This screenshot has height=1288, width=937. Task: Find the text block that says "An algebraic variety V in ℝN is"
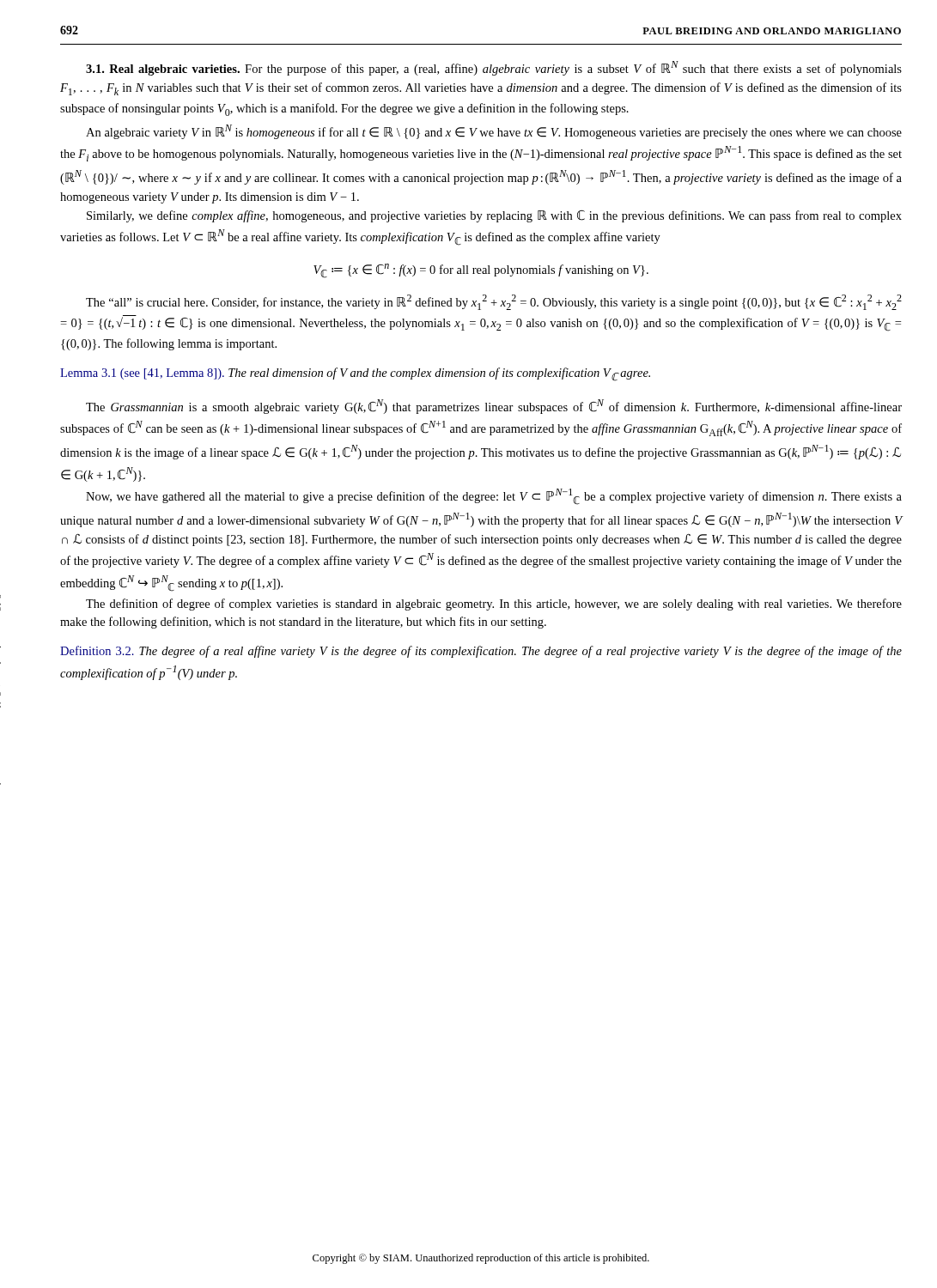(481, 163)
